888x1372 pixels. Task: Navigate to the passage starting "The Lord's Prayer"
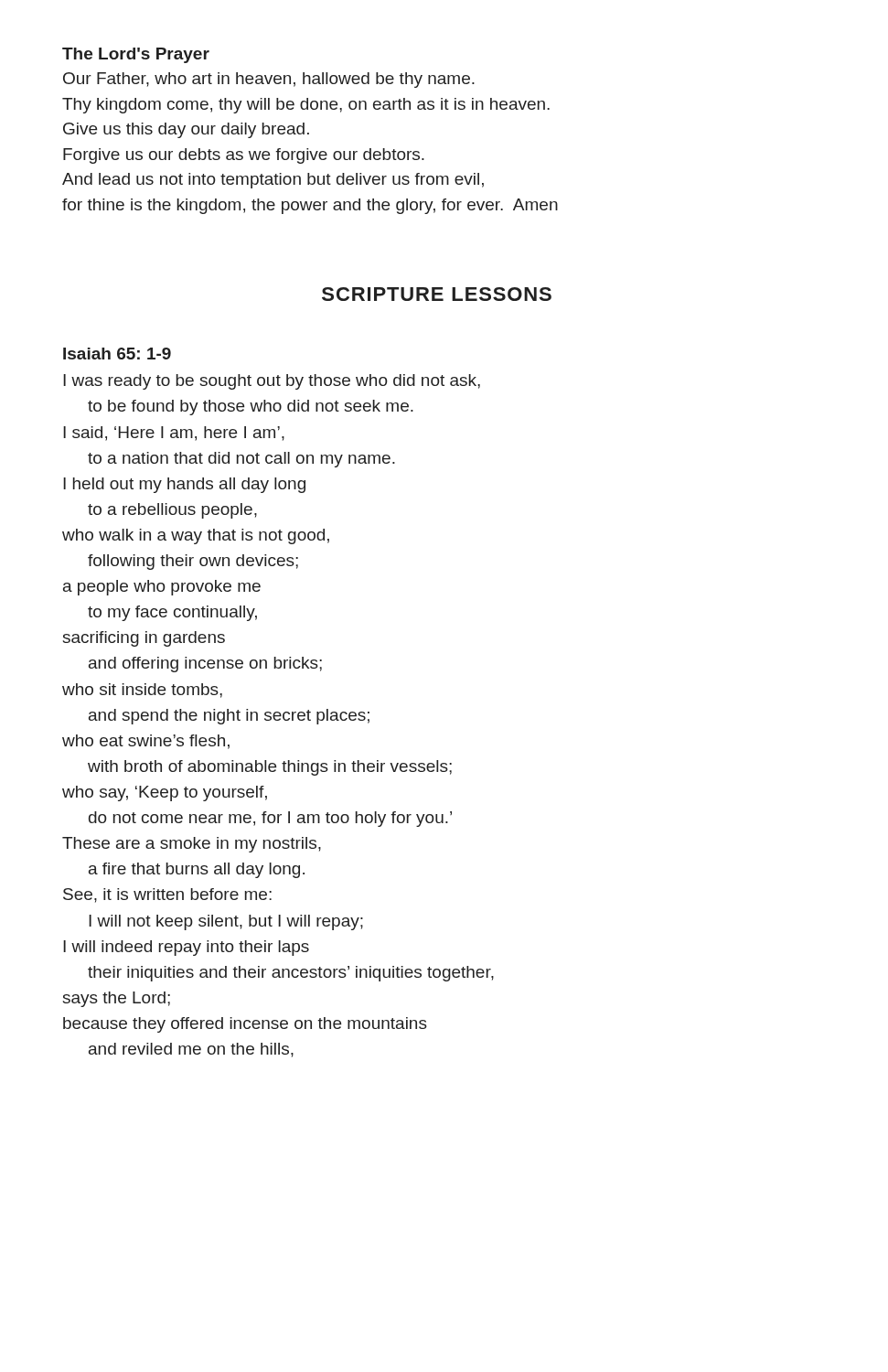point(136,54)
